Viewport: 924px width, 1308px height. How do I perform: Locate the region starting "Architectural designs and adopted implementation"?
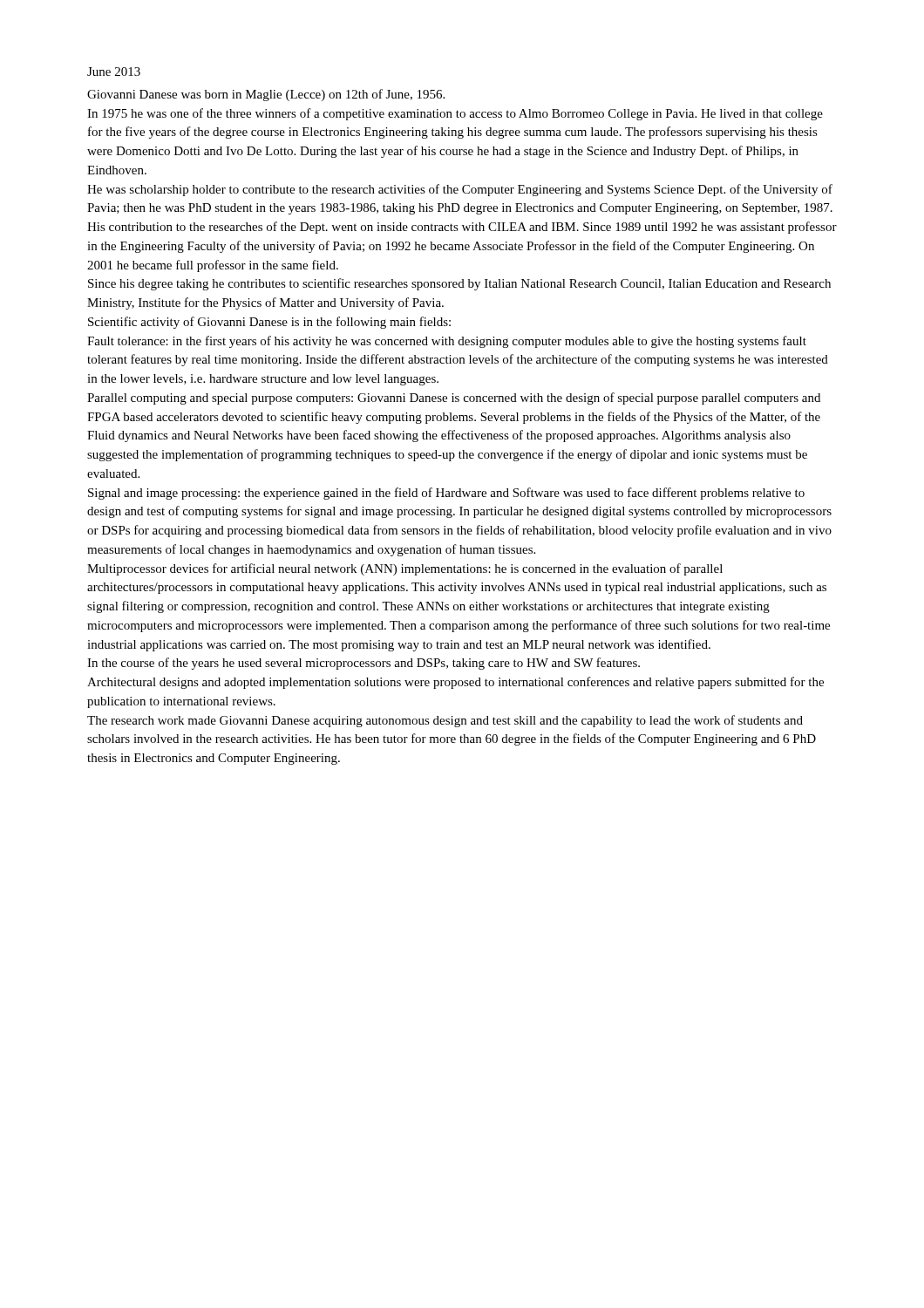[x=462, y=692]
